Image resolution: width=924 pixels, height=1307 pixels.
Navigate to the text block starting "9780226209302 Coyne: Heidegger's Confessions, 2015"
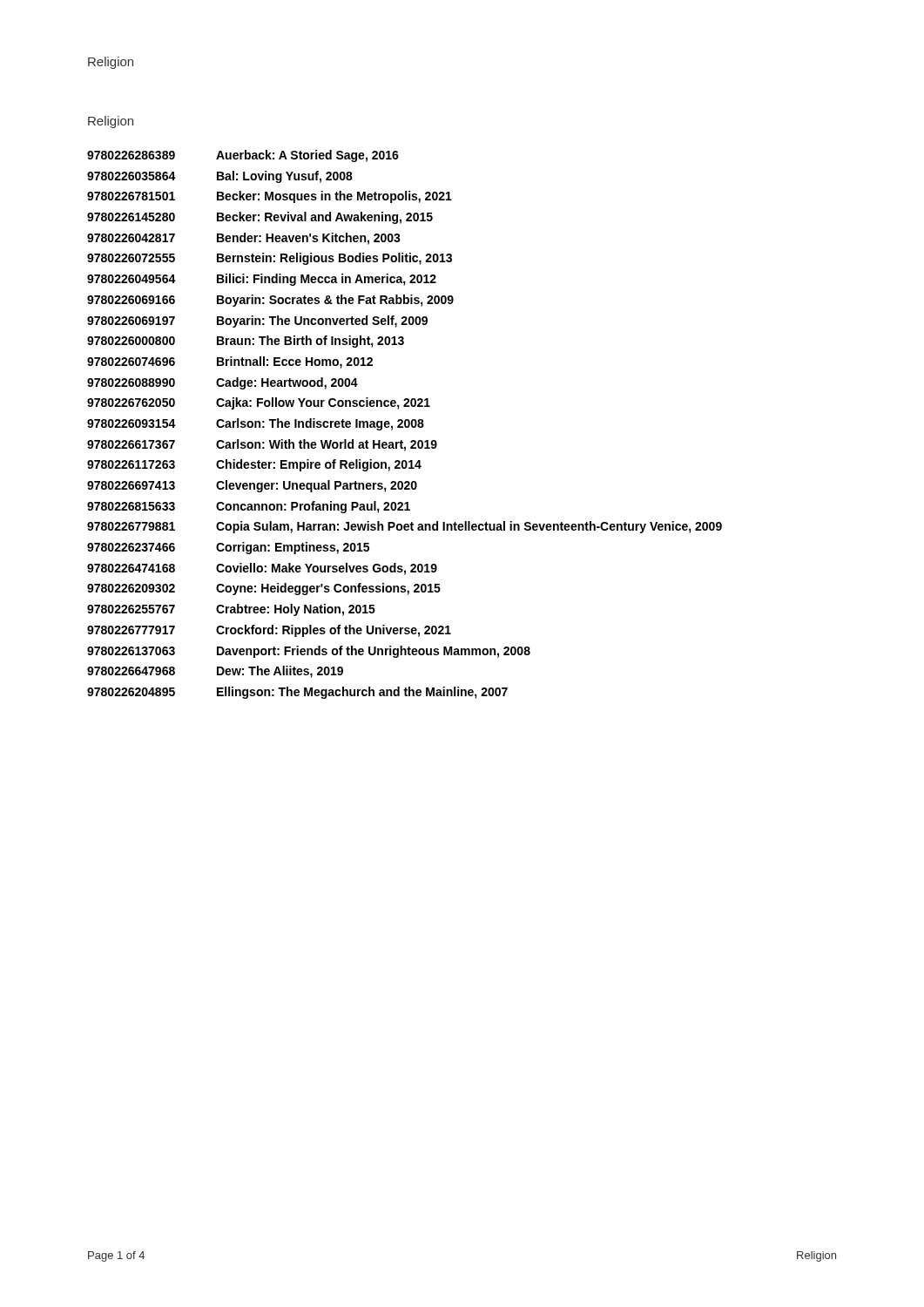(x=264, y=589)
